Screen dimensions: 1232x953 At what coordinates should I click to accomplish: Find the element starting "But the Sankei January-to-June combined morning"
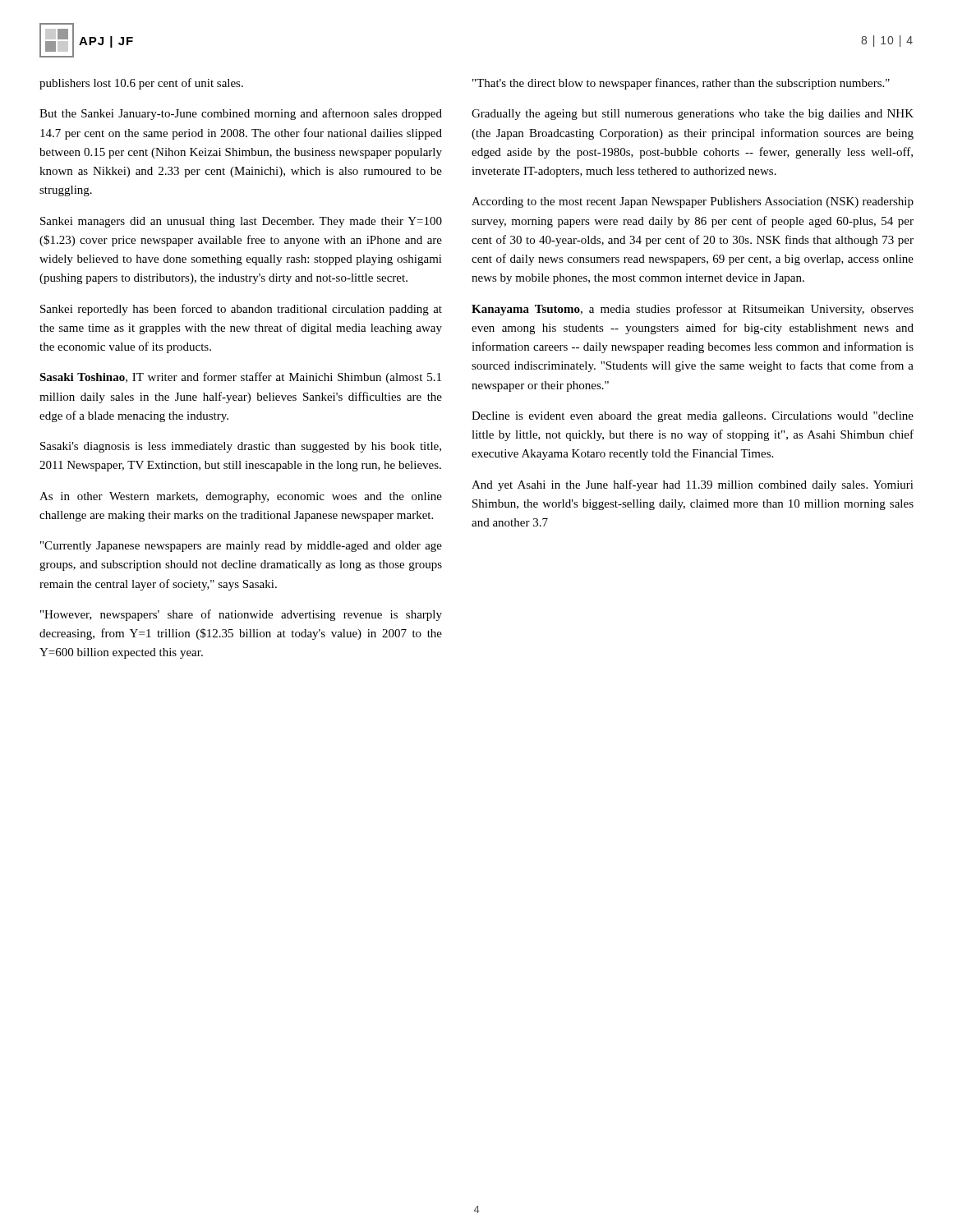(241, 152)
